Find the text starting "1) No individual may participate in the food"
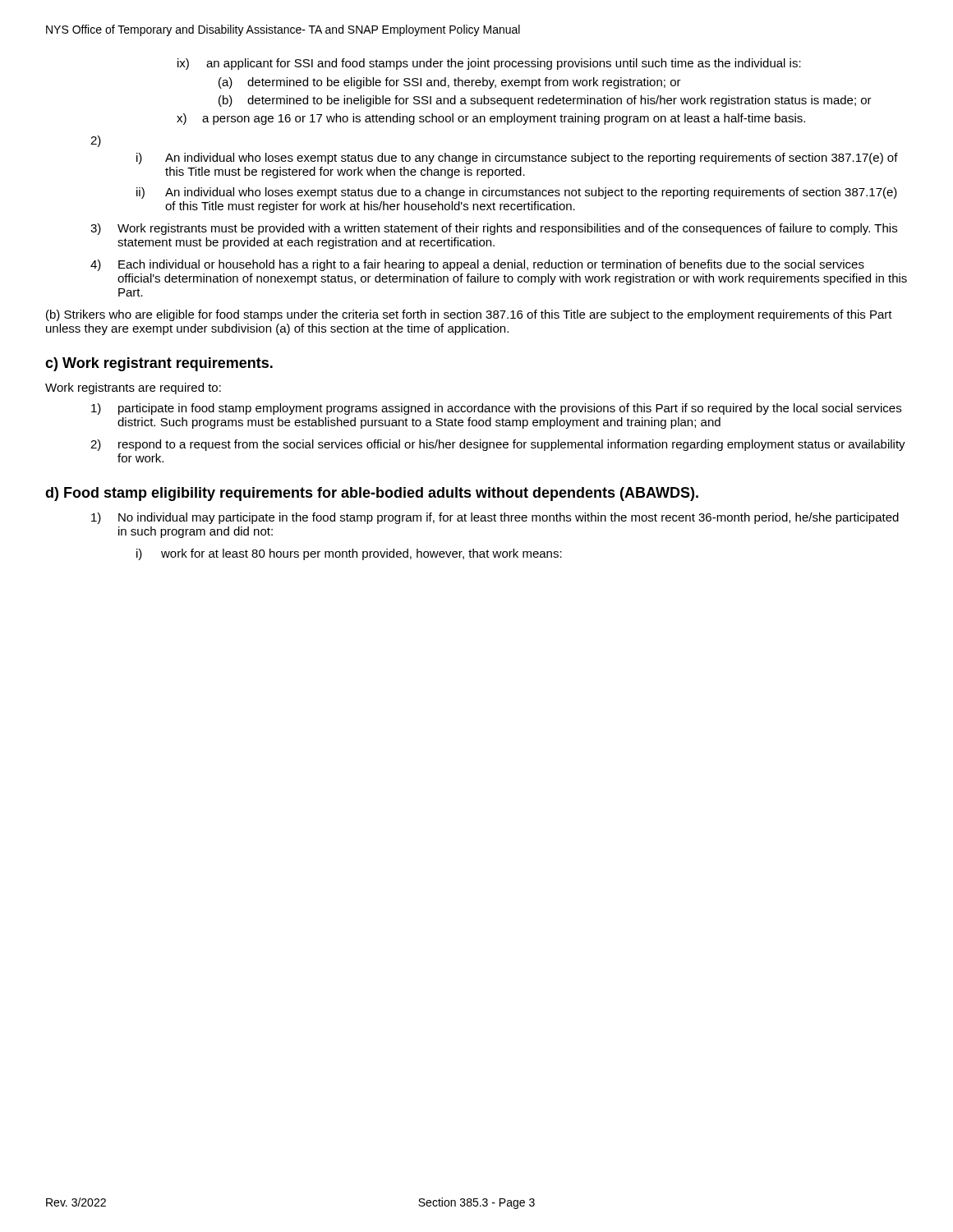The width and height of the screenshot is (953, 1232). [499, 524]
